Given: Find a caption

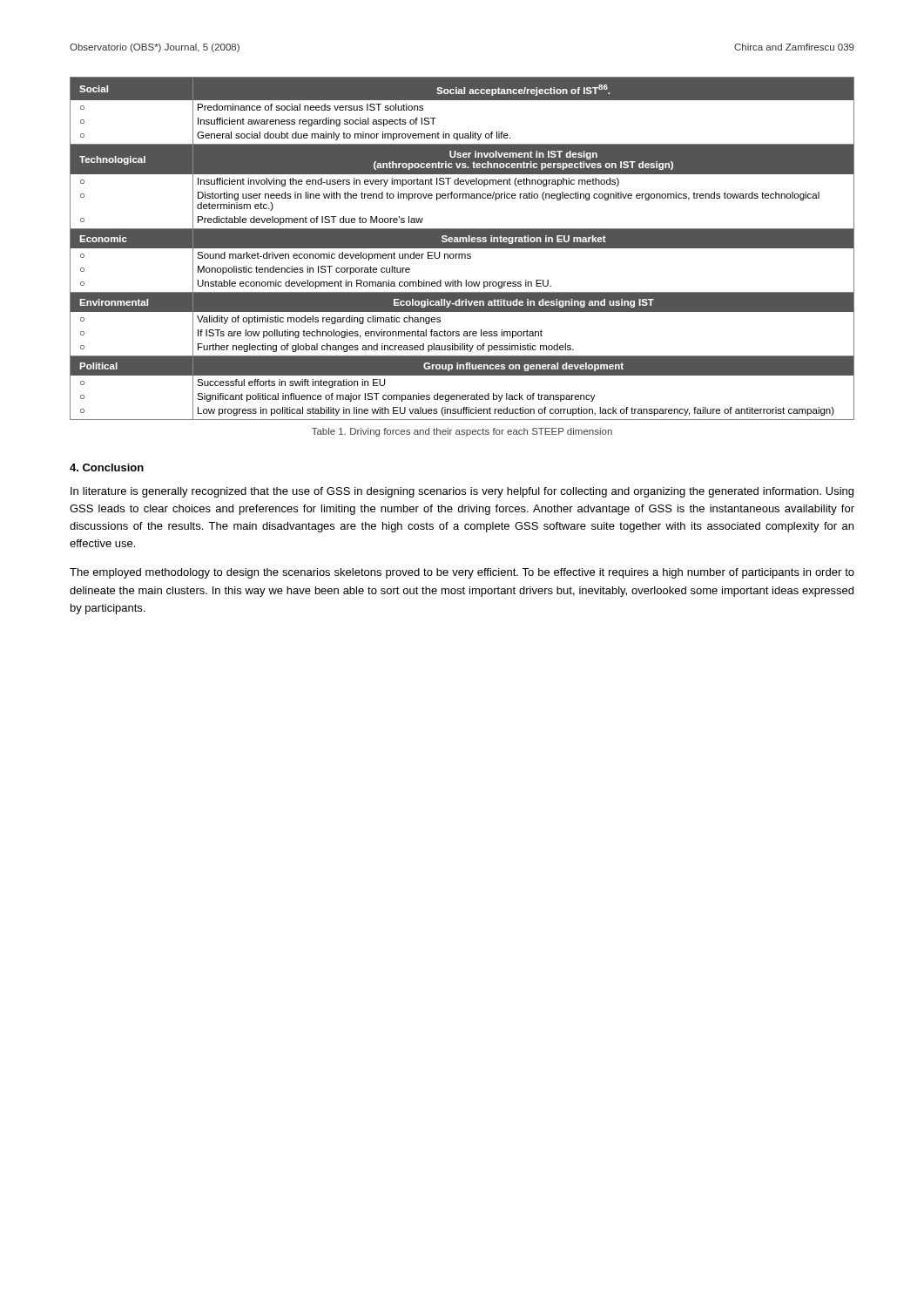Looking at the screenshot, I should [462, 431].
